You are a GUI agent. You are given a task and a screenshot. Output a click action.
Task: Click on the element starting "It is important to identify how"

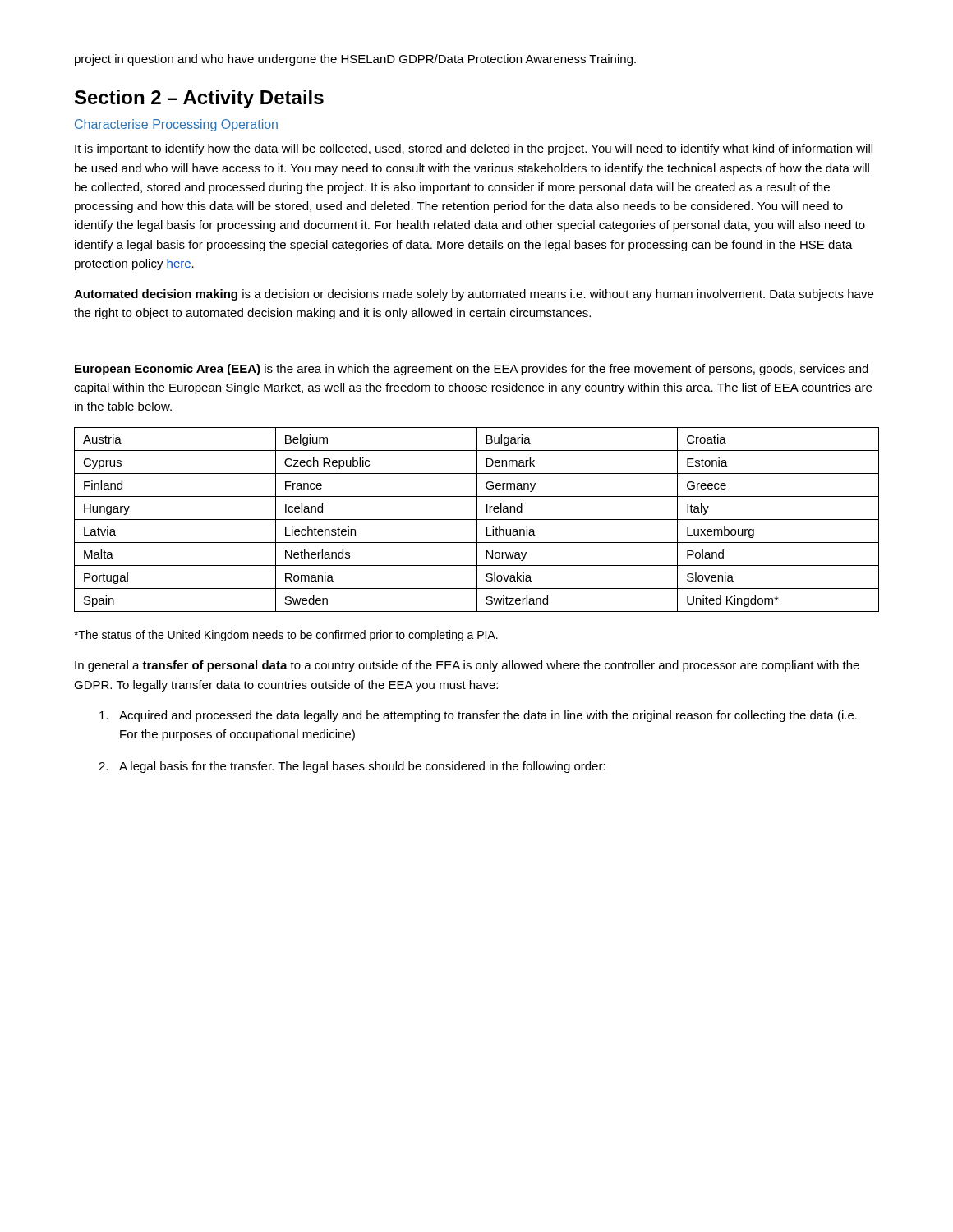474,206
